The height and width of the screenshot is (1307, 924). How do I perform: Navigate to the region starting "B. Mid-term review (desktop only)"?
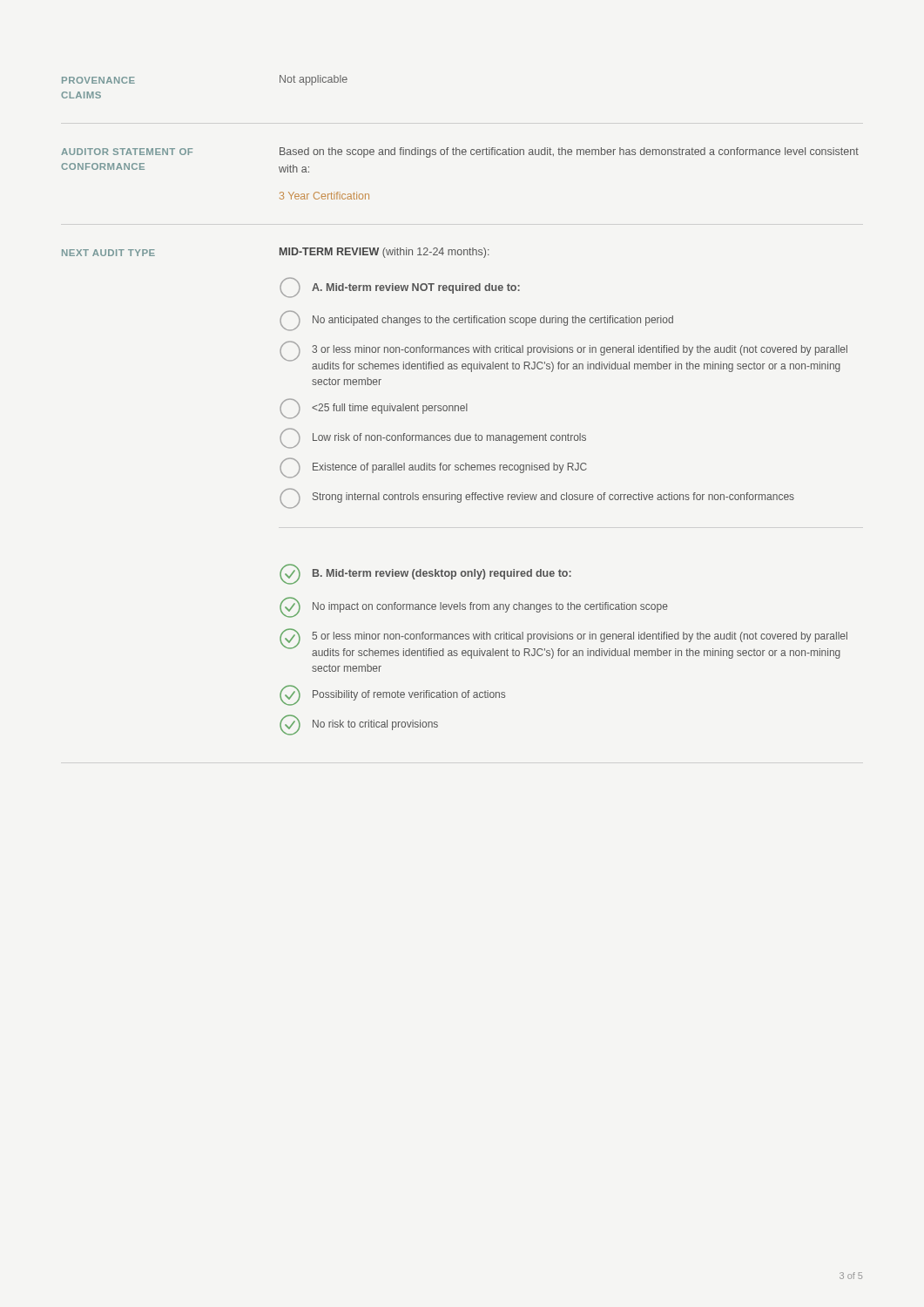425,574
